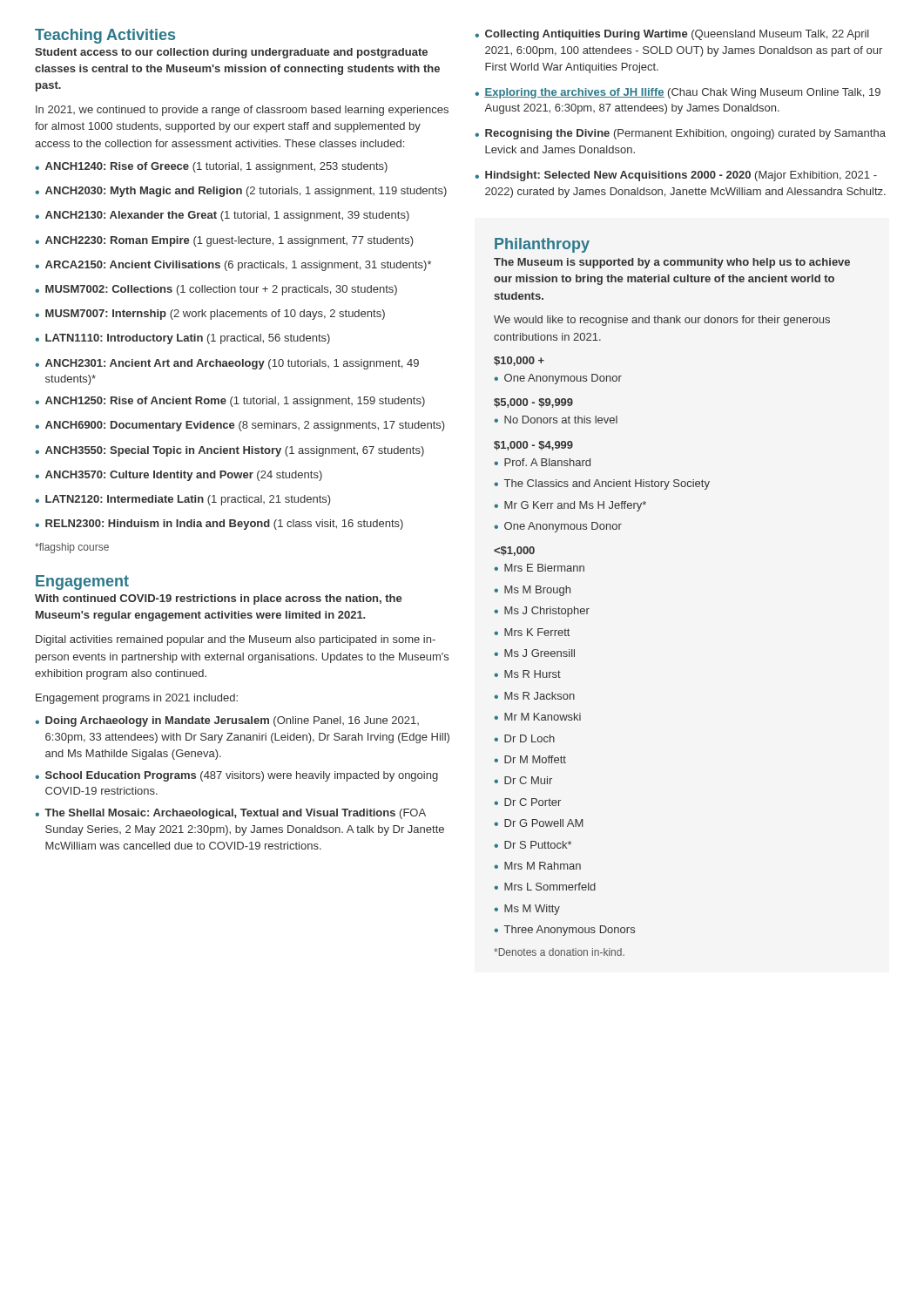Image resolution: width=924 pixels, height=1307 pixels.
Task: Click where it says "• Dr C Porter"
Action: coord(527,804)
